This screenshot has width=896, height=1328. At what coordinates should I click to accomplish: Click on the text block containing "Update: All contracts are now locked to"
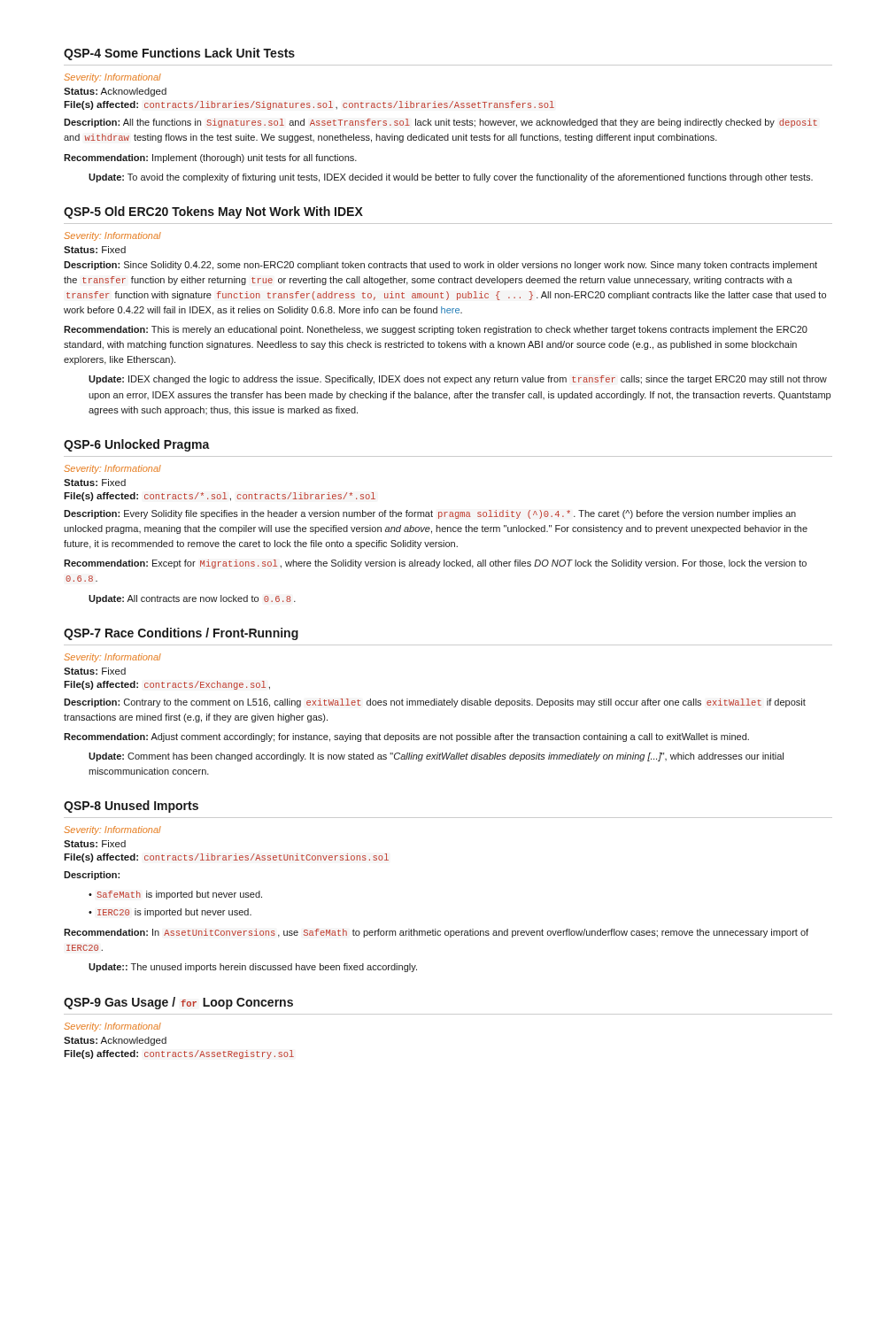(192, 599)
